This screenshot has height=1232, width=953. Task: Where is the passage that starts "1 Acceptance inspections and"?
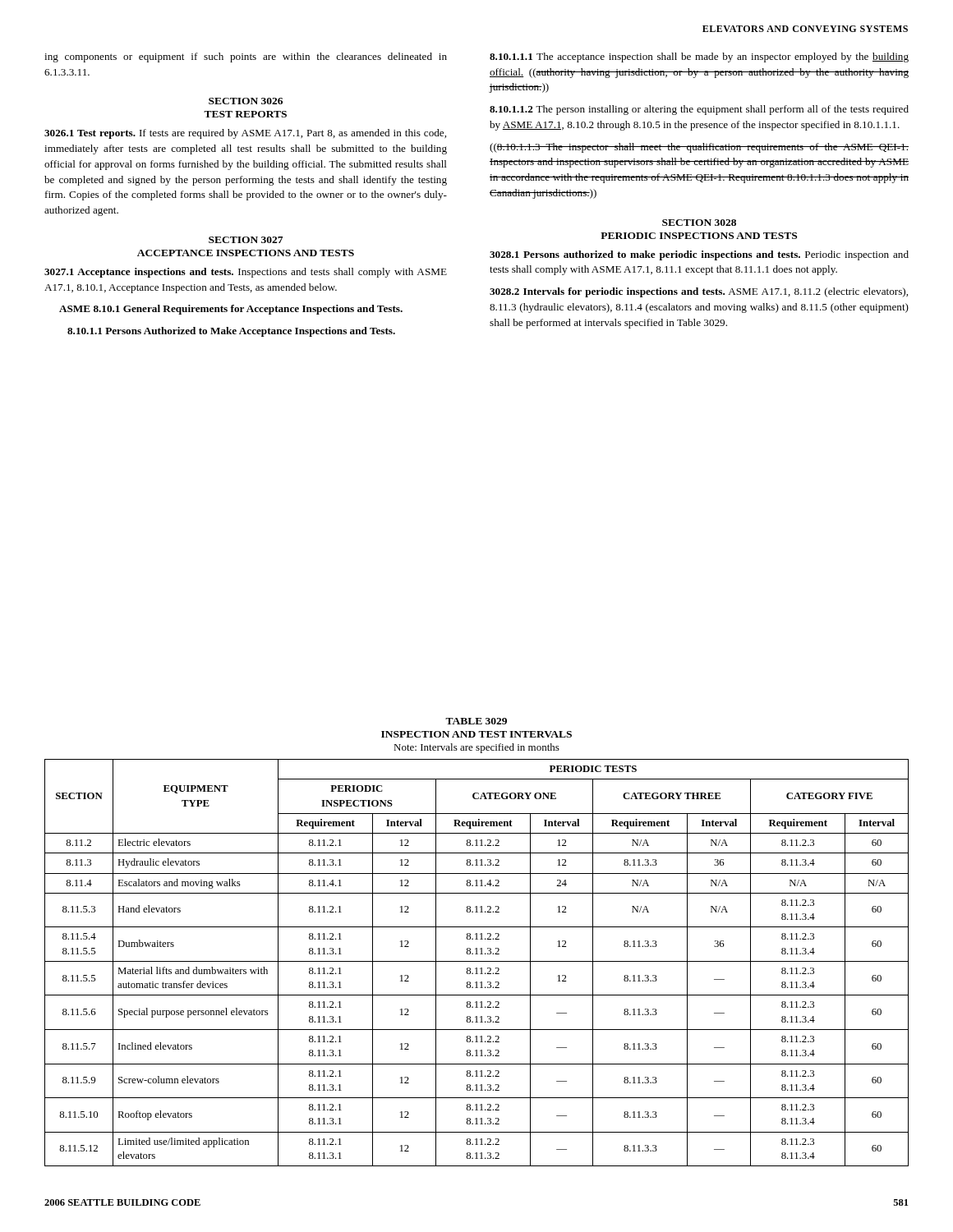click(246, 279)
